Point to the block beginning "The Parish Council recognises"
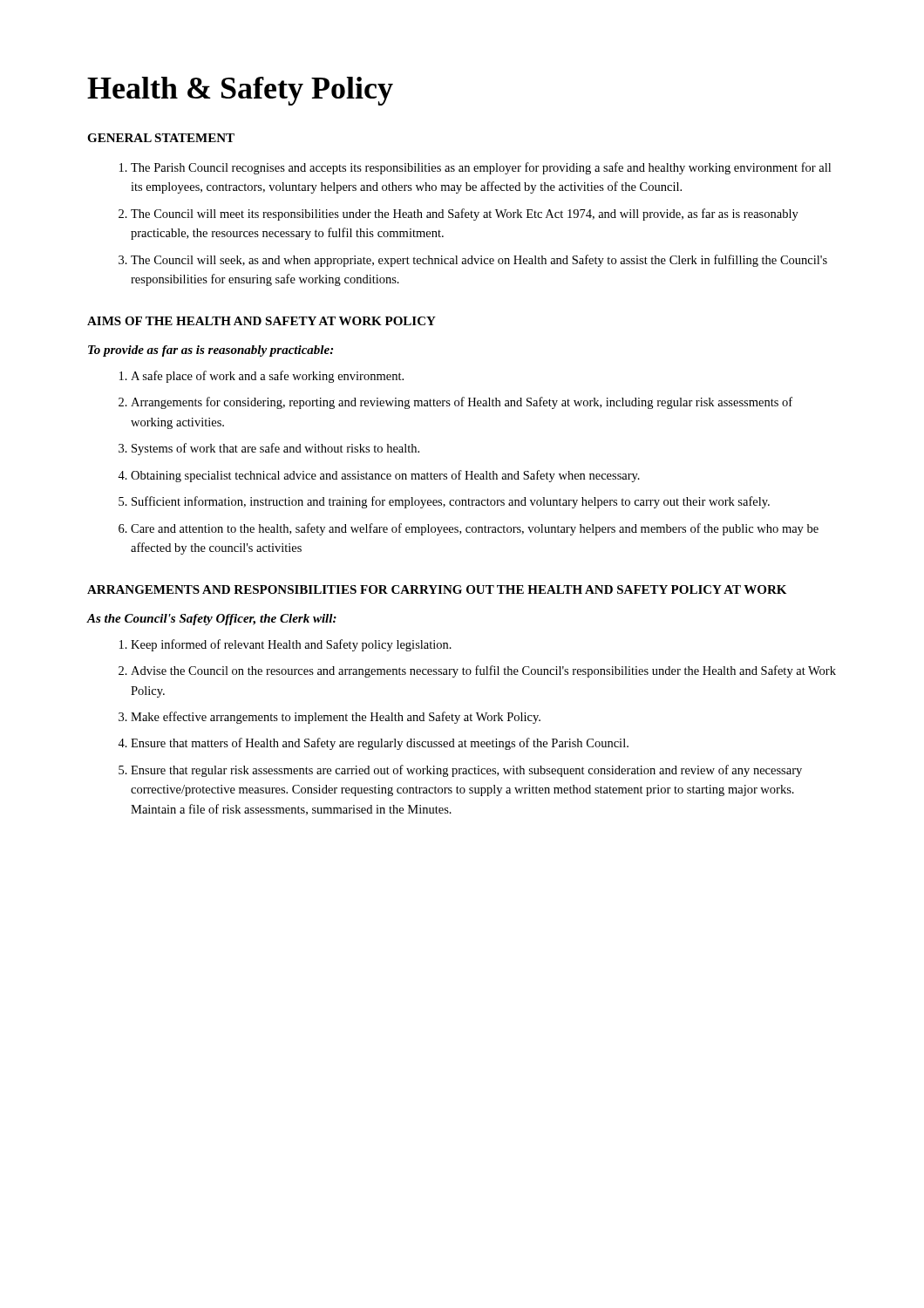The width and height of the screenshot is (924, 1308). tap(481, 177)
